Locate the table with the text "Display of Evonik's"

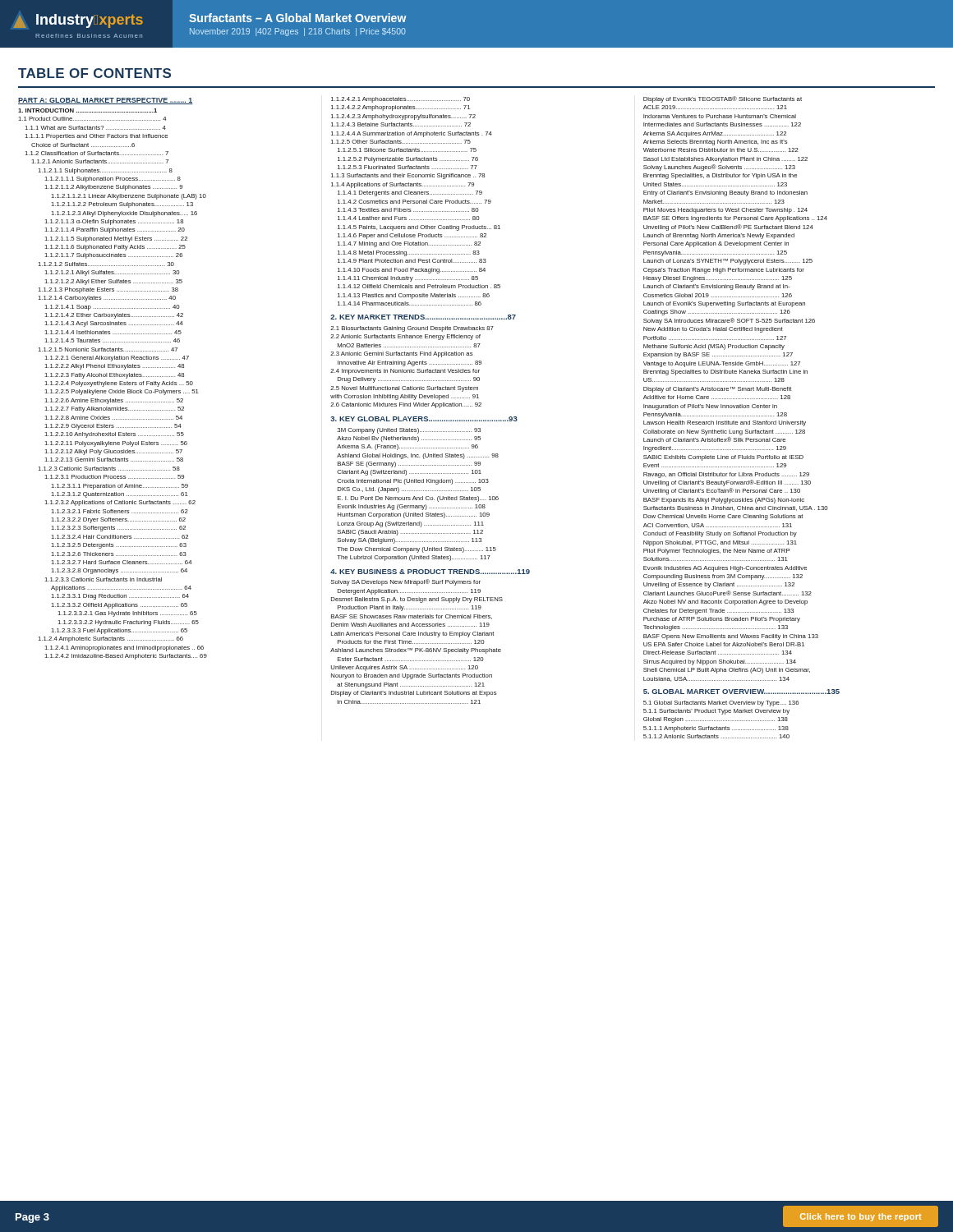[x=784, y=418]
